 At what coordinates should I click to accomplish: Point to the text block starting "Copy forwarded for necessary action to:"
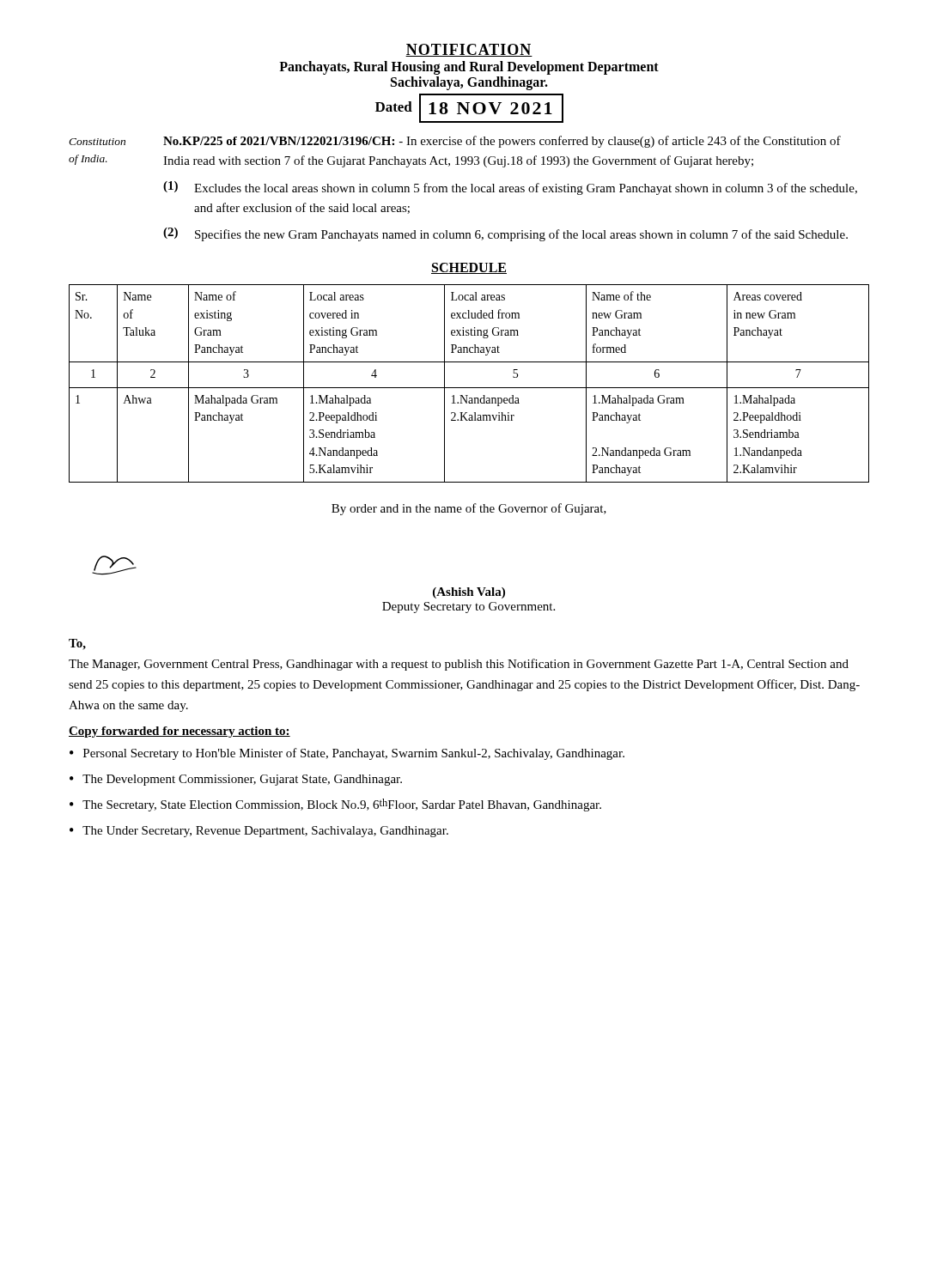pyautogui.click(x=179, y=731)
